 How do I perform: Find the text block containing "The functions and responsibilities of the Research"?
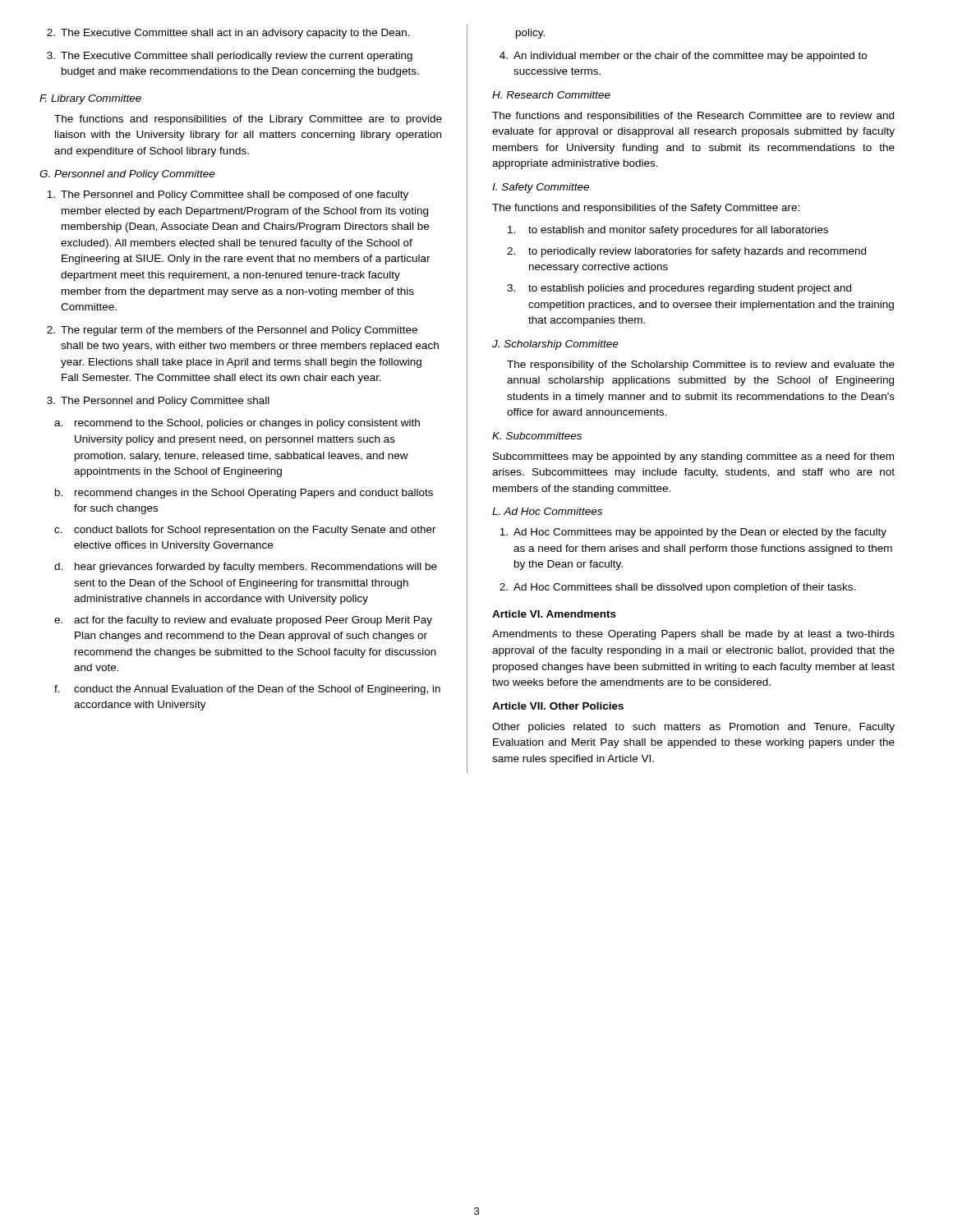point(693,139)
